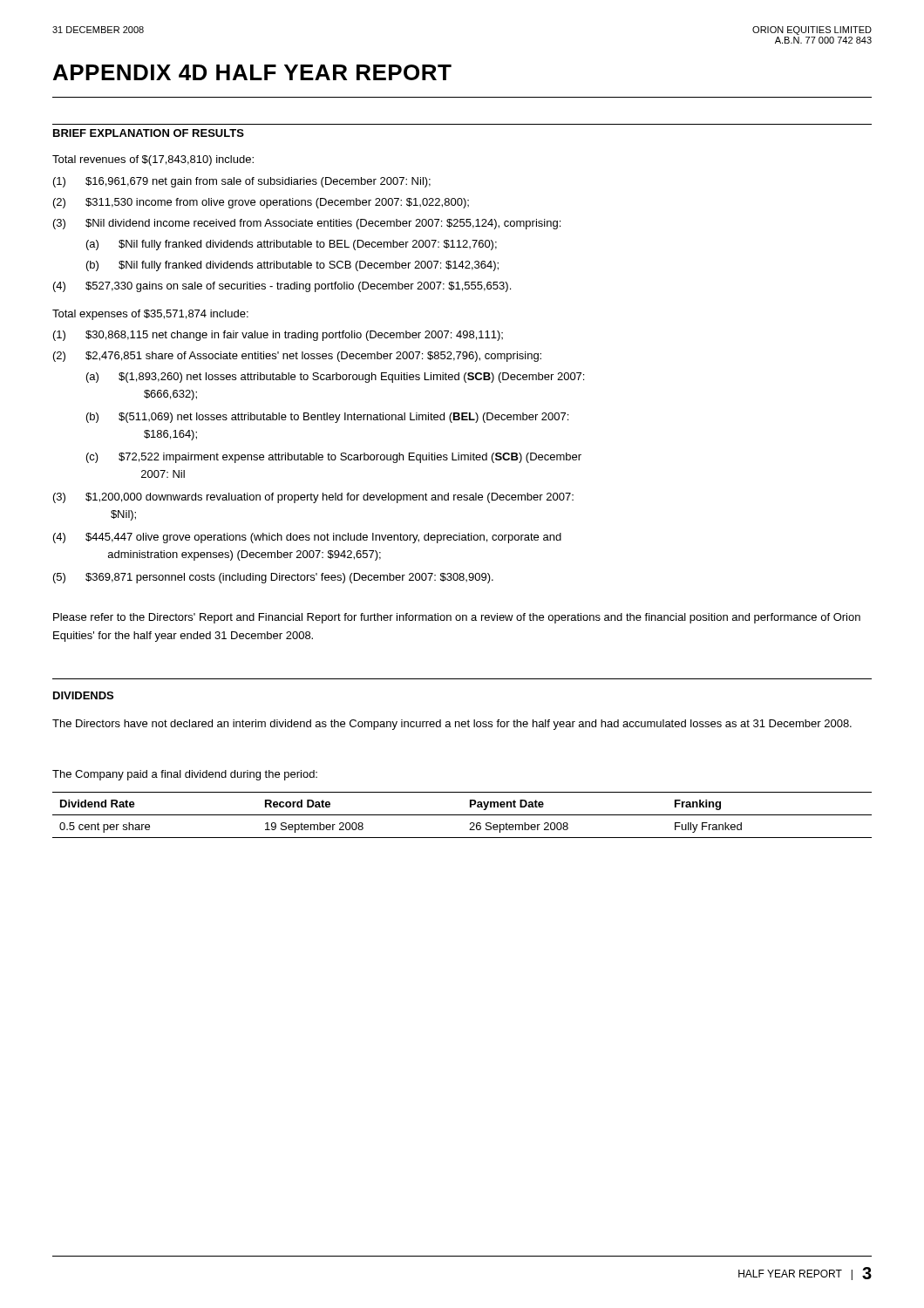Screen dimensions: 1308x924
Task: Click on the list item that says "(4) $445,447 olive grove"
Action: coord(307,545)
